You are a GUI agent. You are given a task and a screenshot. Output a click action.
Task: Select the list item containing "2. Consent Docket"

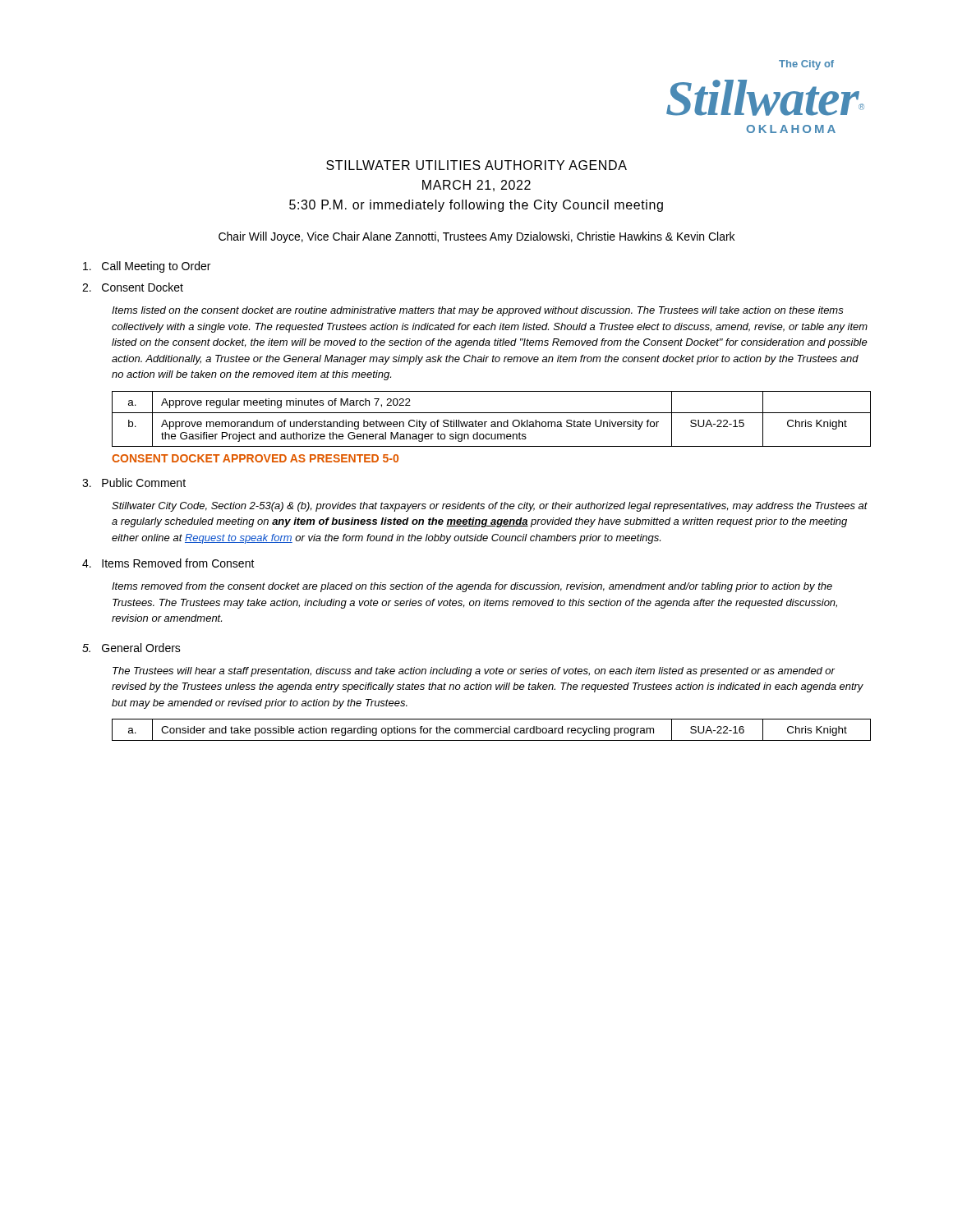(x=133, y=287)
